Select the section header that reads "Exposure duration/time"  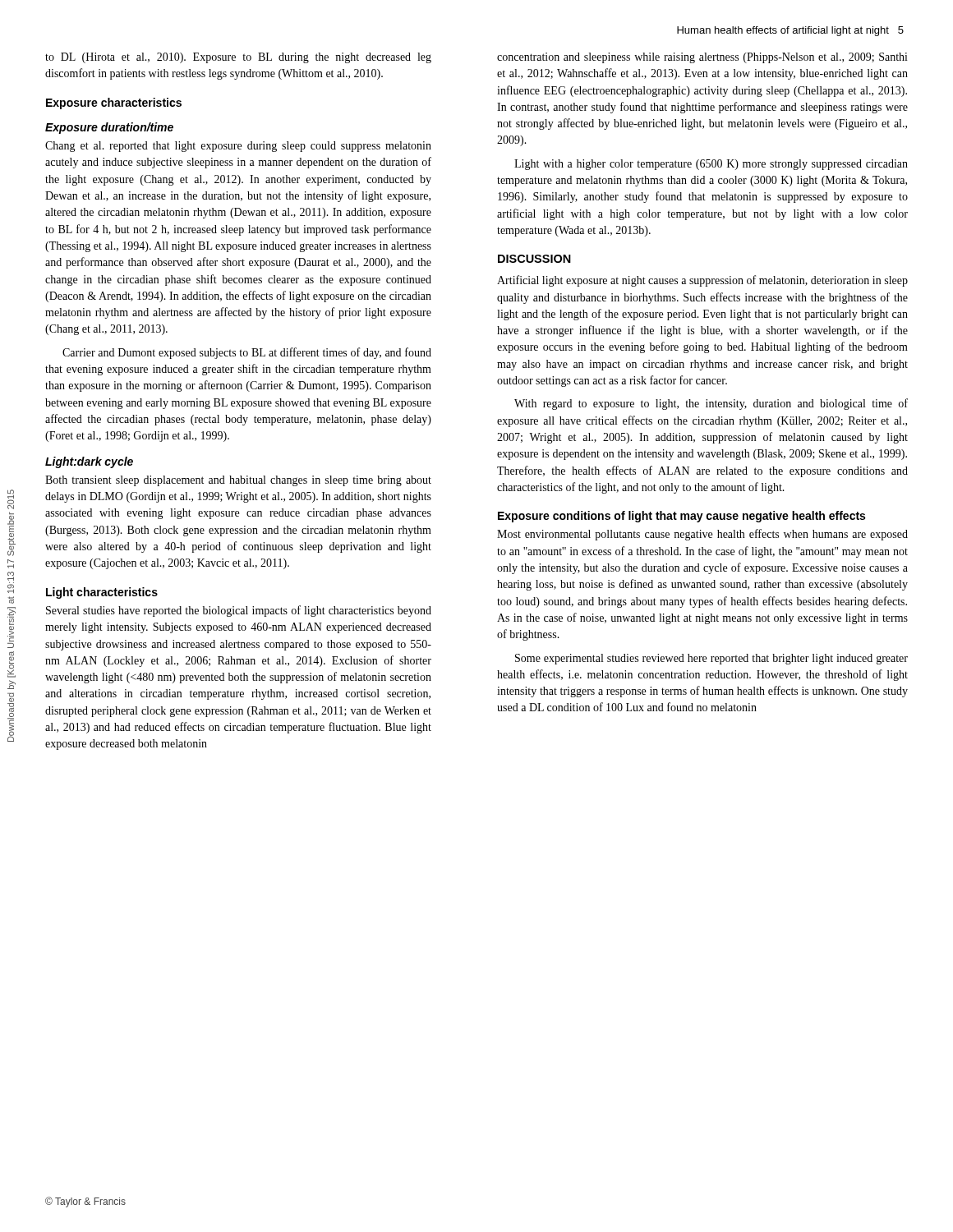click(109, 127)
